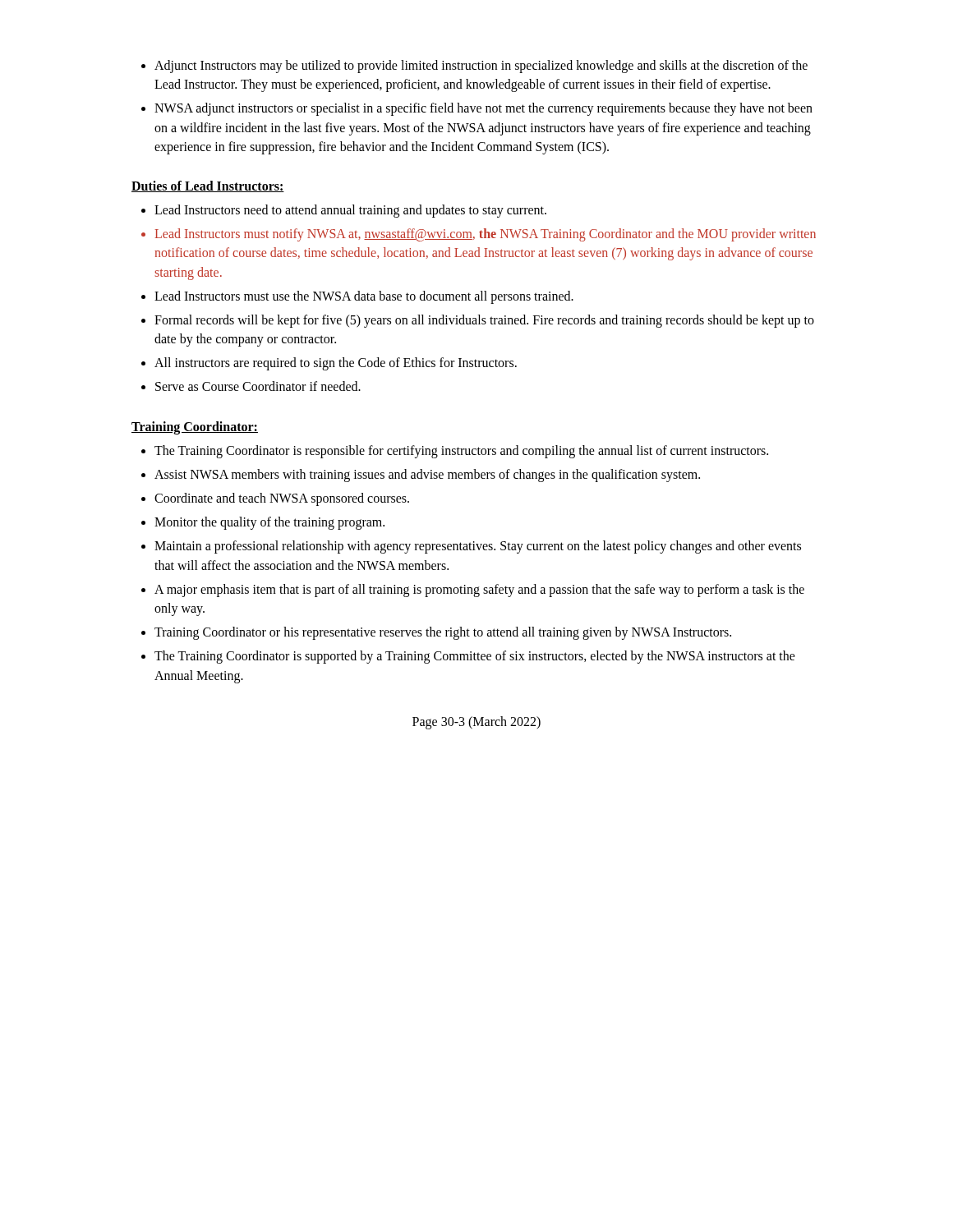Navigate to the element starting "Adjunct Instructors may"
953x1232 pixels.
(x=488, y=75)
